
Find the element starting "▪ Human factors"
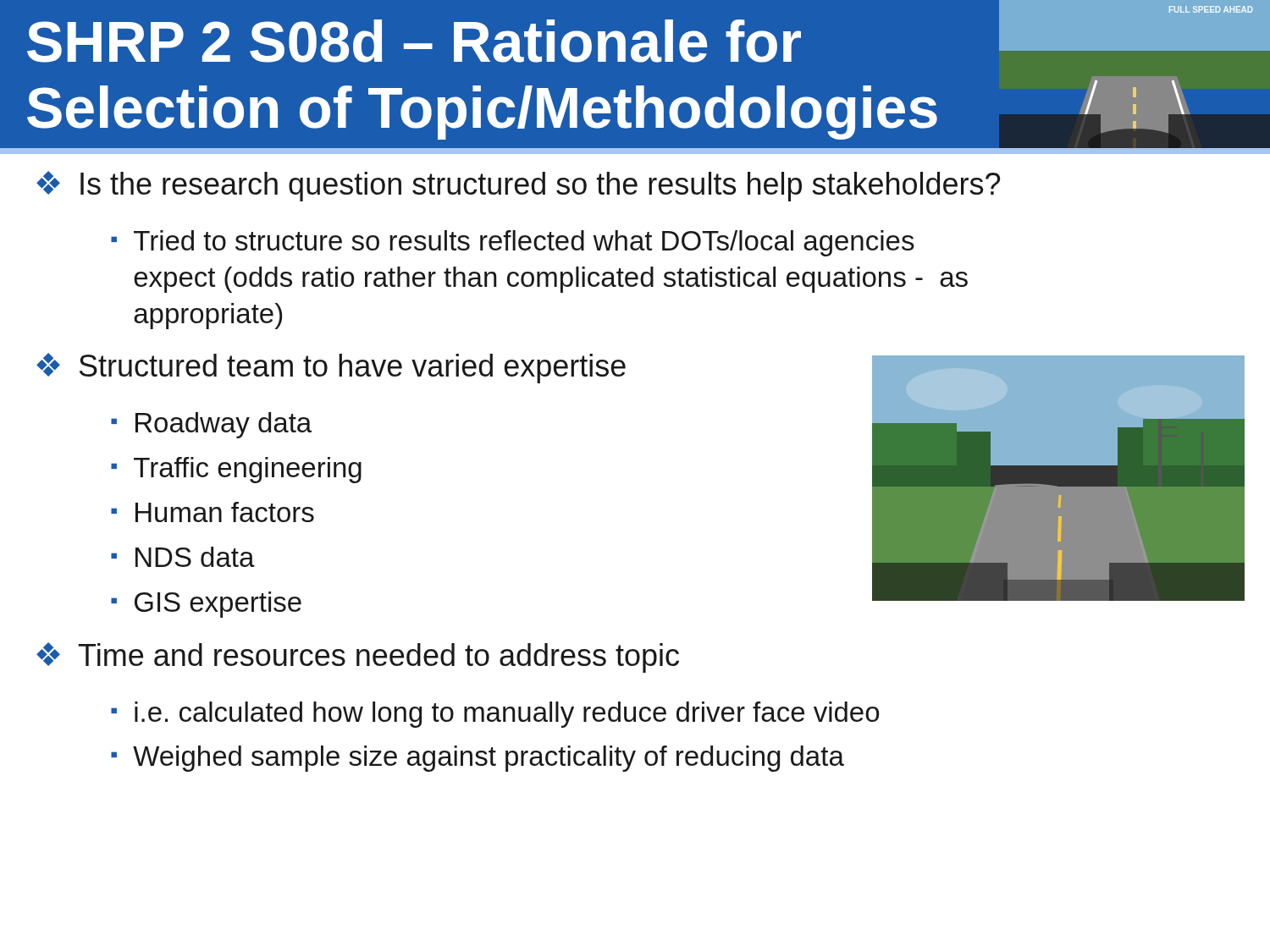pyautogui.click(x=212, y=513)
